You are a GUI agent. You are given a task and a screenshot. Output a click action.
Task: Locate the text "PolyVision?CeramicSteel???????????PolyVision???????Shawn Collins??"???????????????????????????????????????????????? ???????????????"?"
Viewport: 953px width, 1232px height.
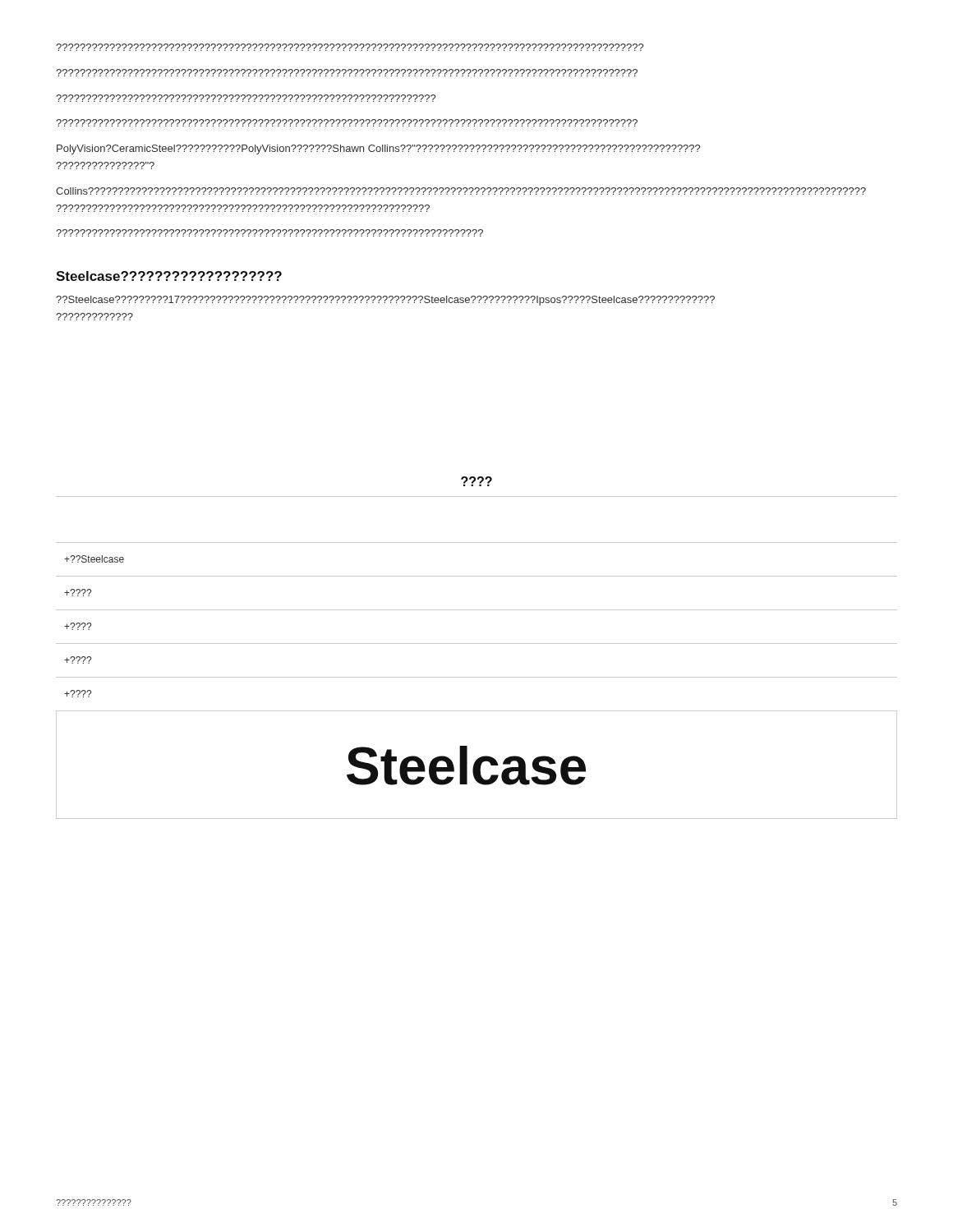coord(378,157)
